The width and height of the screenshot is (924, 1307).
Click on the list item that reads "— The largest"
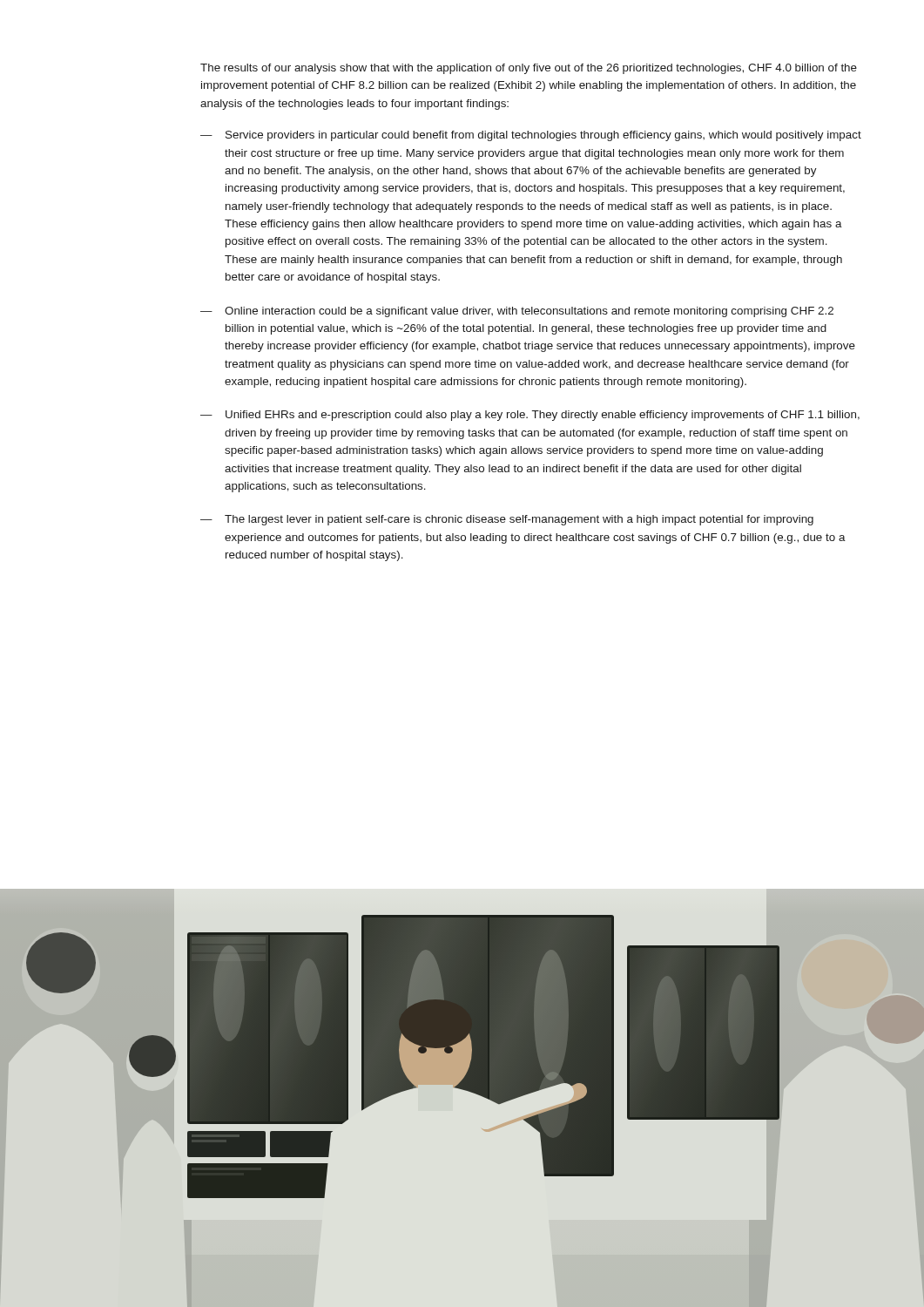tap(531, 537)
